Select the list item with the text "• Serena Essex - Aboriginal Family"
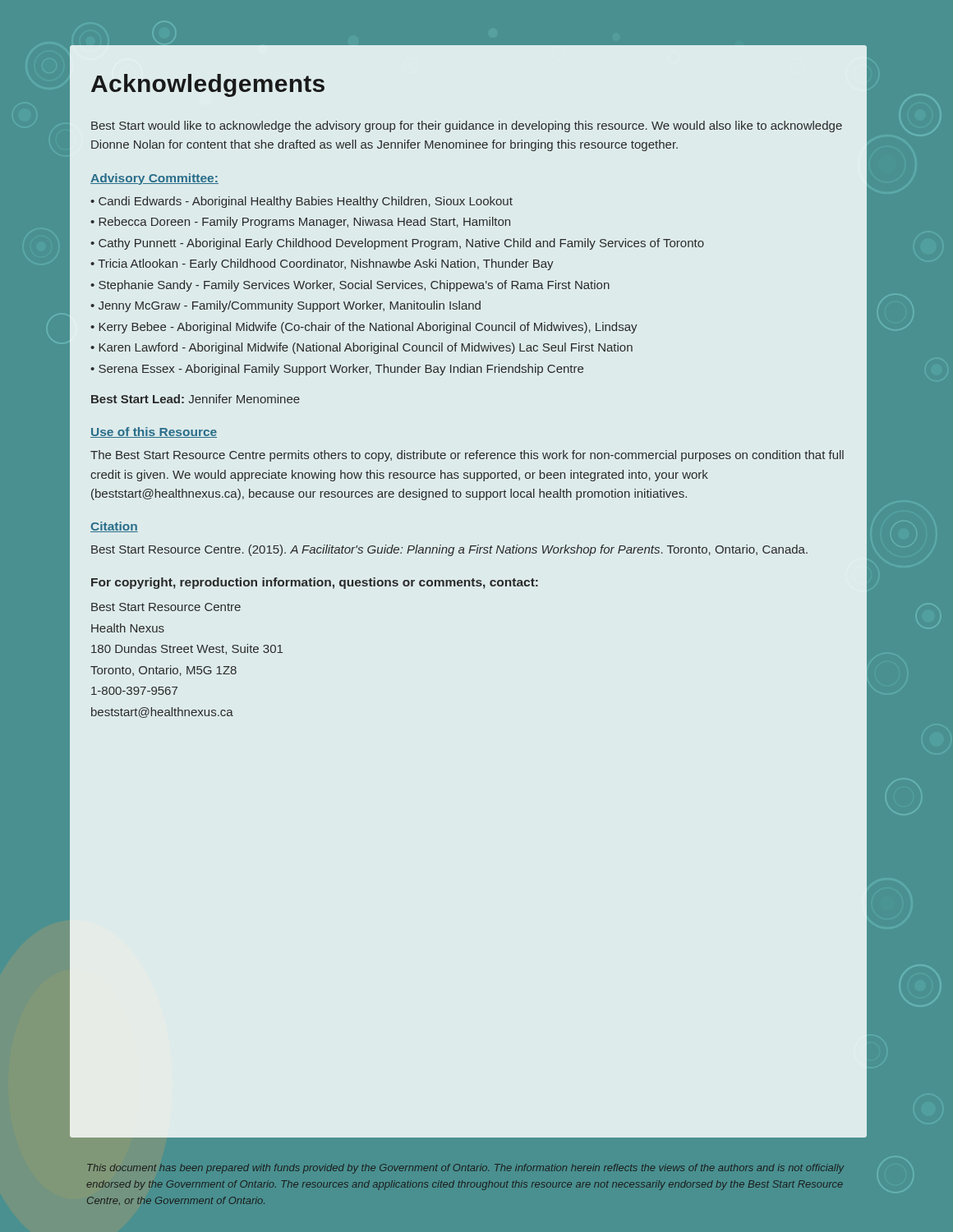The height and width of the screenshot is (1232, 953). coord(337,368)
